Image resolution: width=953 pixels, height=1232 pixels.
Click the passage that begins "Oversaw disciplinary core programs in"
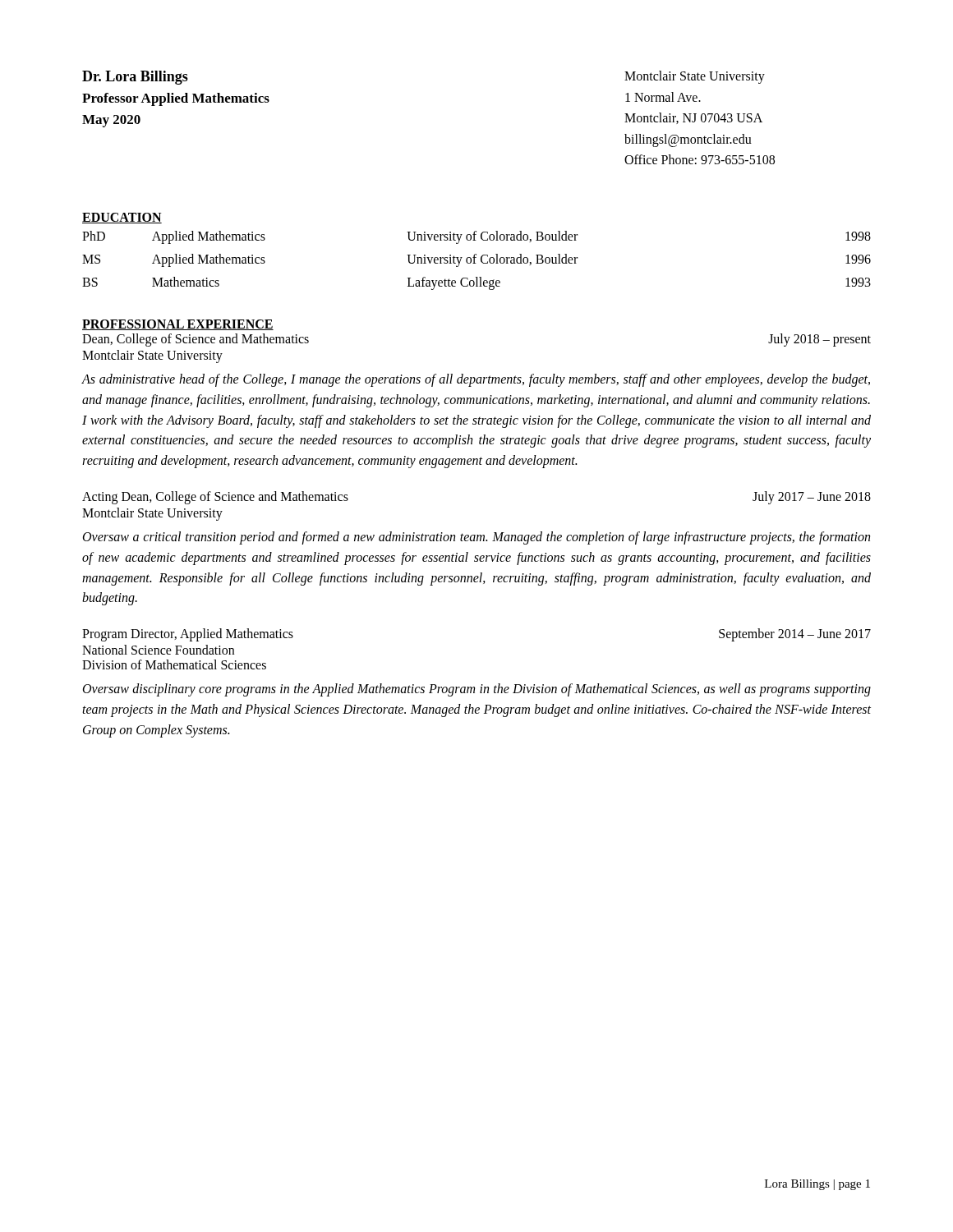pyautogui.click(x=476, y=709)
